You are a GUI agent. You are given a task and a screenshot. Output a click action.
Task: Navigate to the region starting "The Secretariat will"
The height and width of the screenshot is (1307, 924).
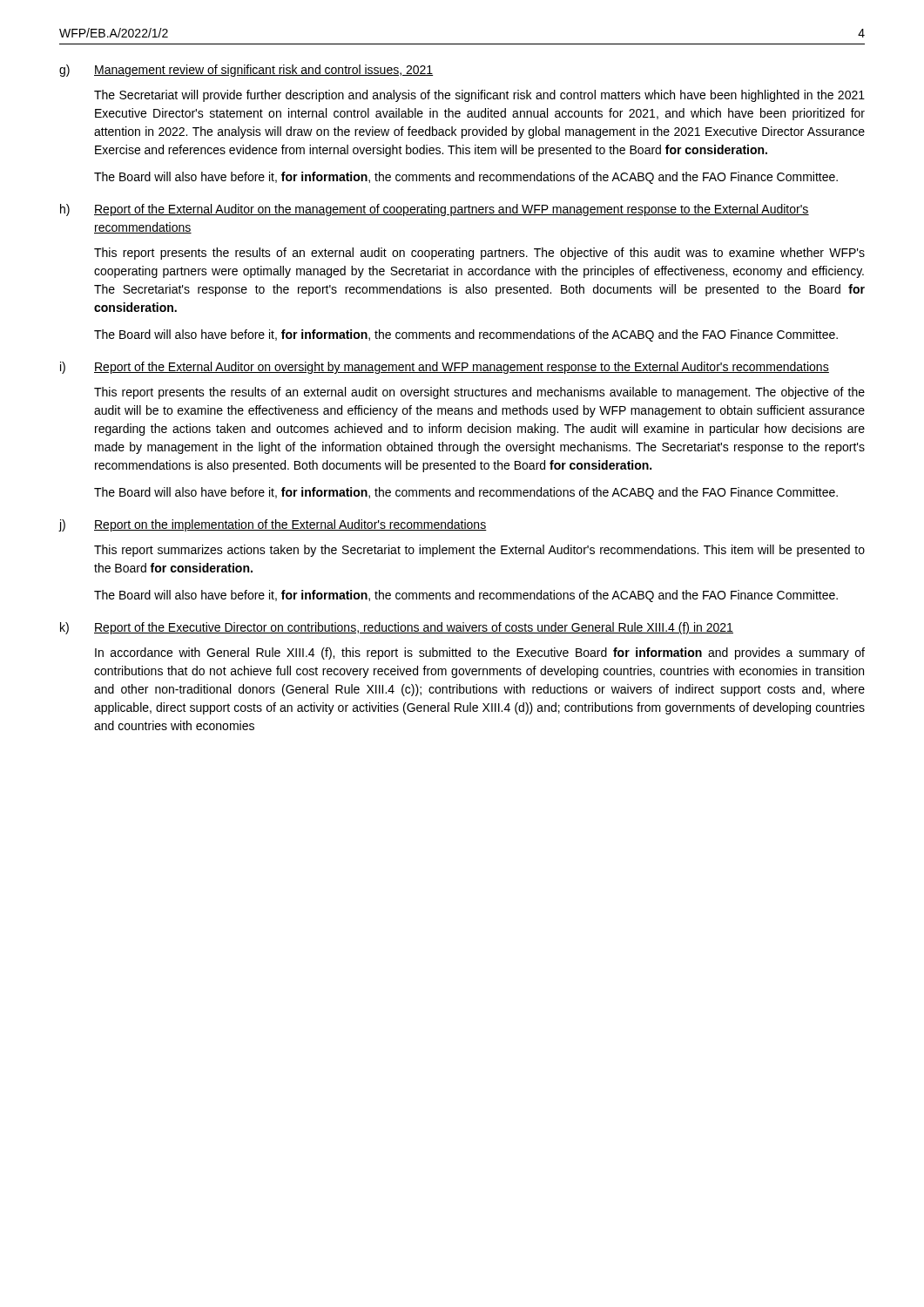[479, 122]
